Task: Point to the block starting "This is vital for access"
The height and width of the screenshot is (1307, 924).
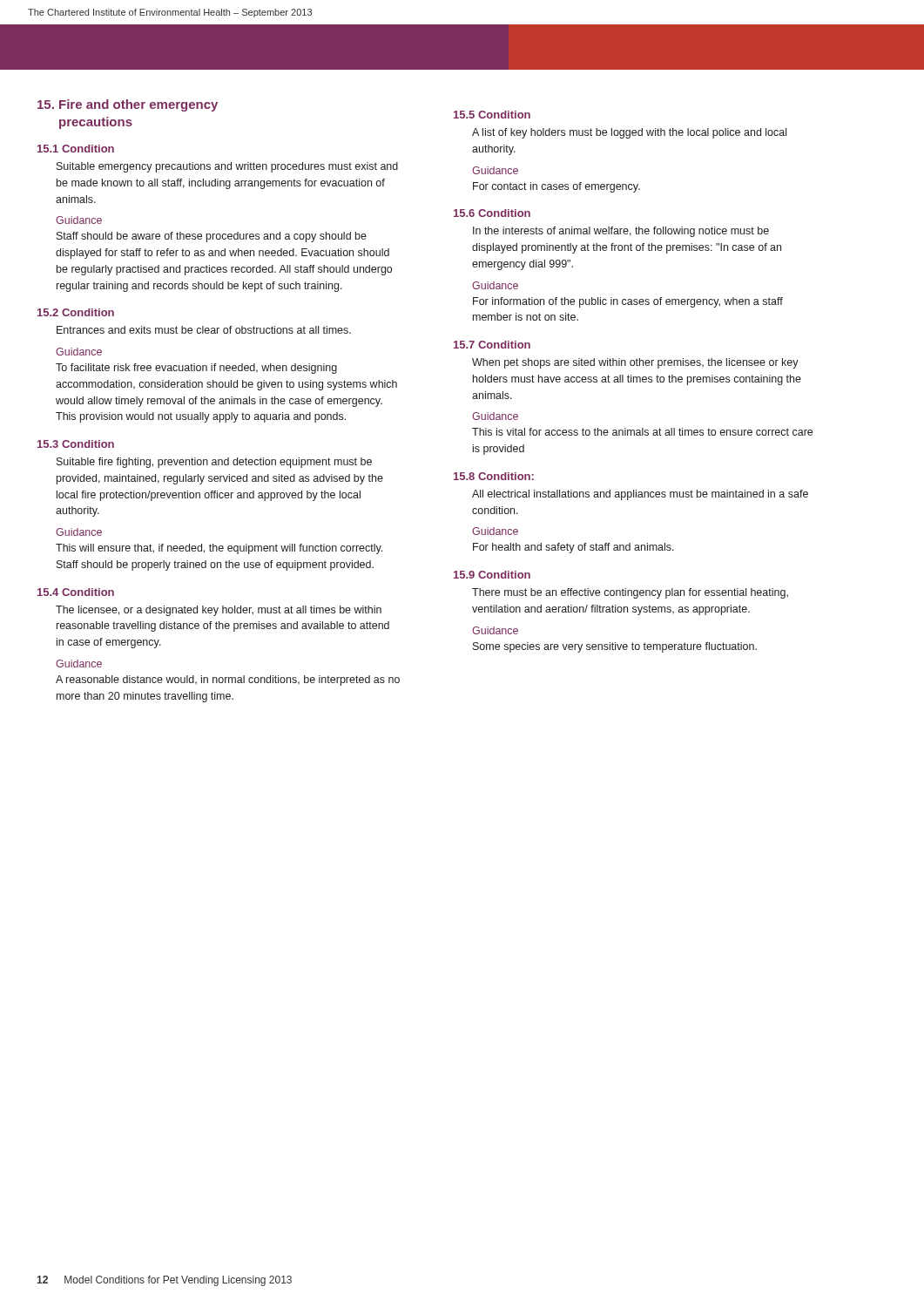Action: (644, 441)
